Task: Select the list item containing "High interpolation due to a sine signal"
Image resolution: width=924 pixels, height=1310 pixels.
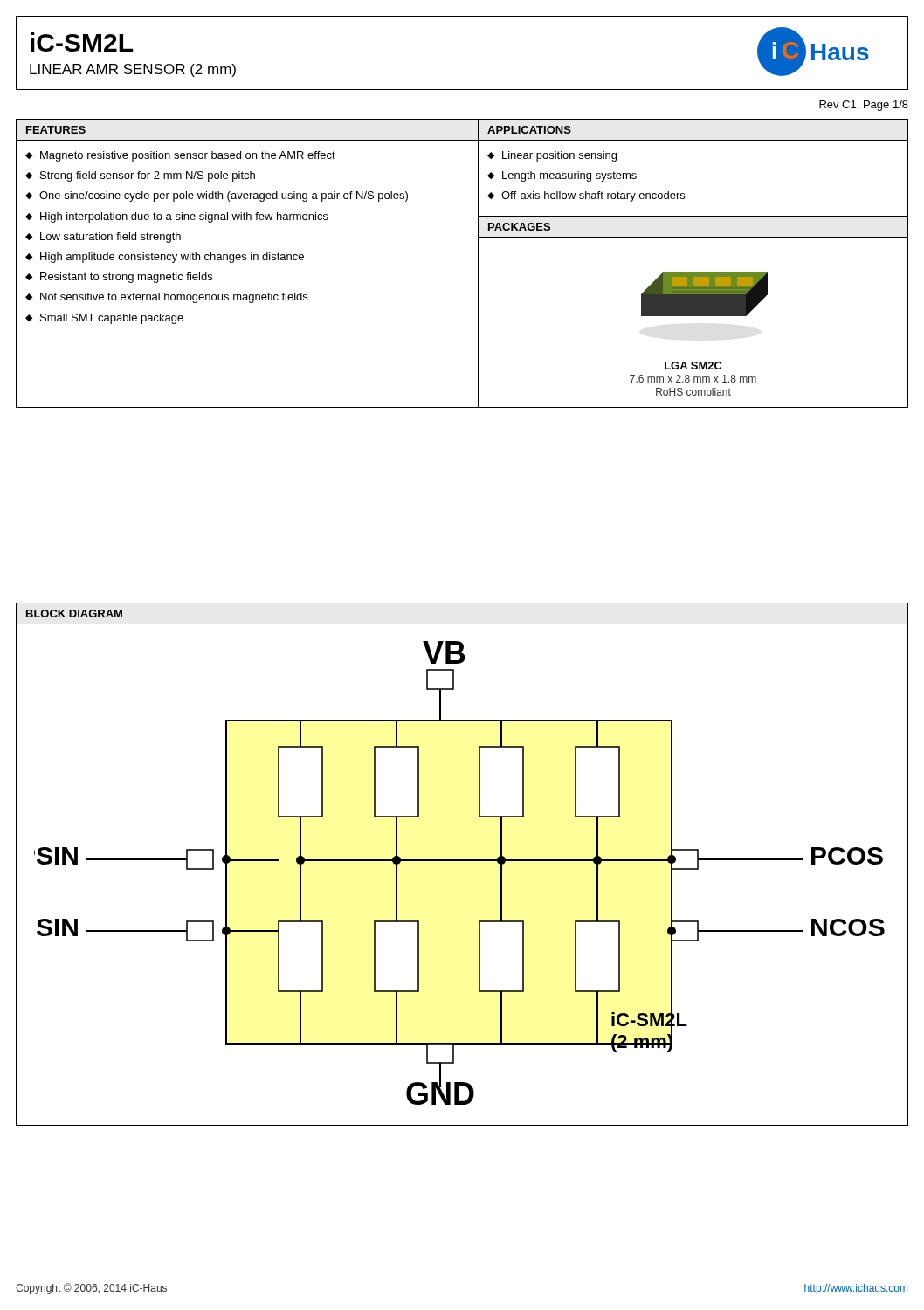Action: tap(184, 216)
